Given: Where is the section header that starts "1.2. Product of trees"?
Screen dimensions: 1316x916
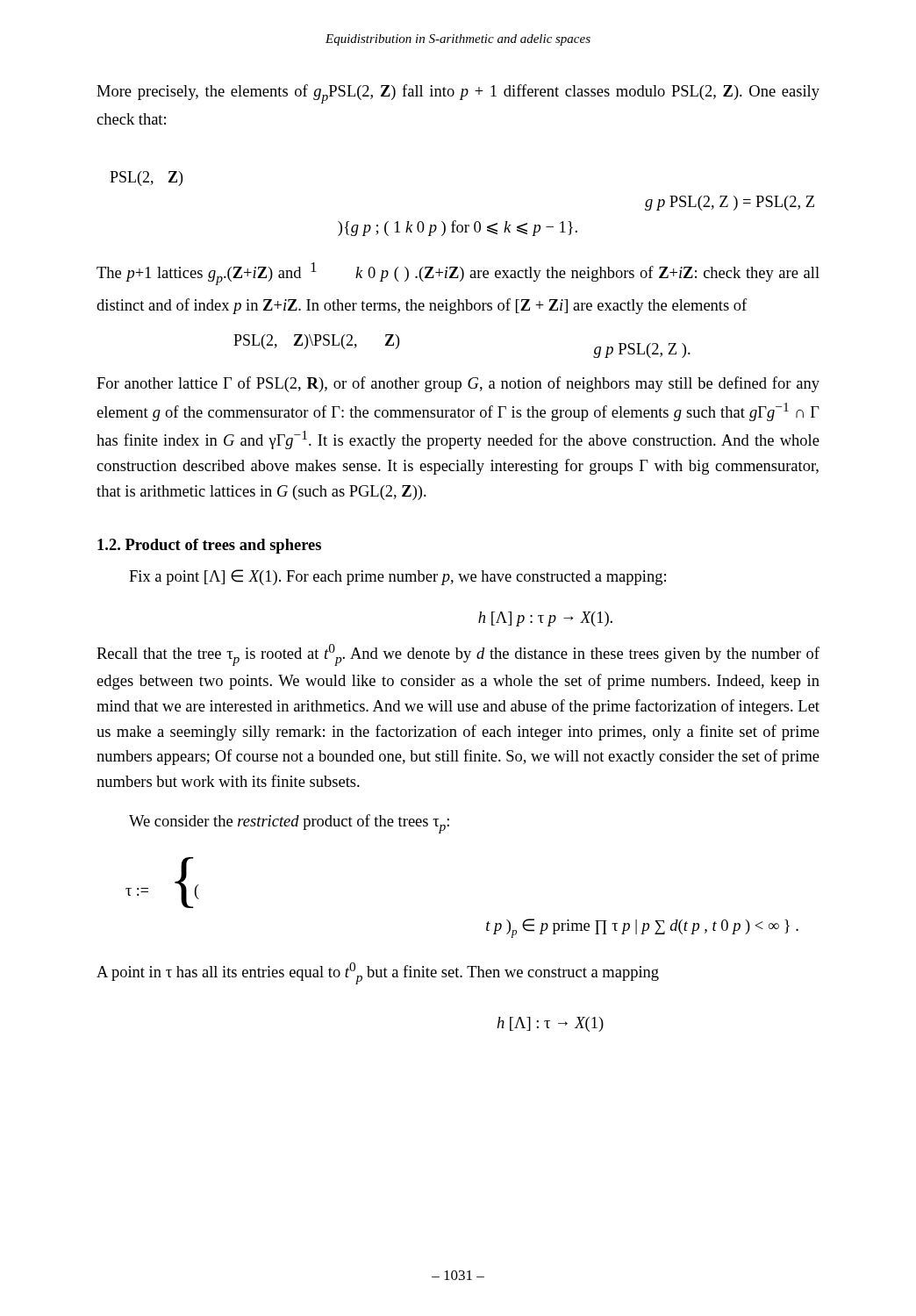Looking at the screenshot, I should coord(209,544).
